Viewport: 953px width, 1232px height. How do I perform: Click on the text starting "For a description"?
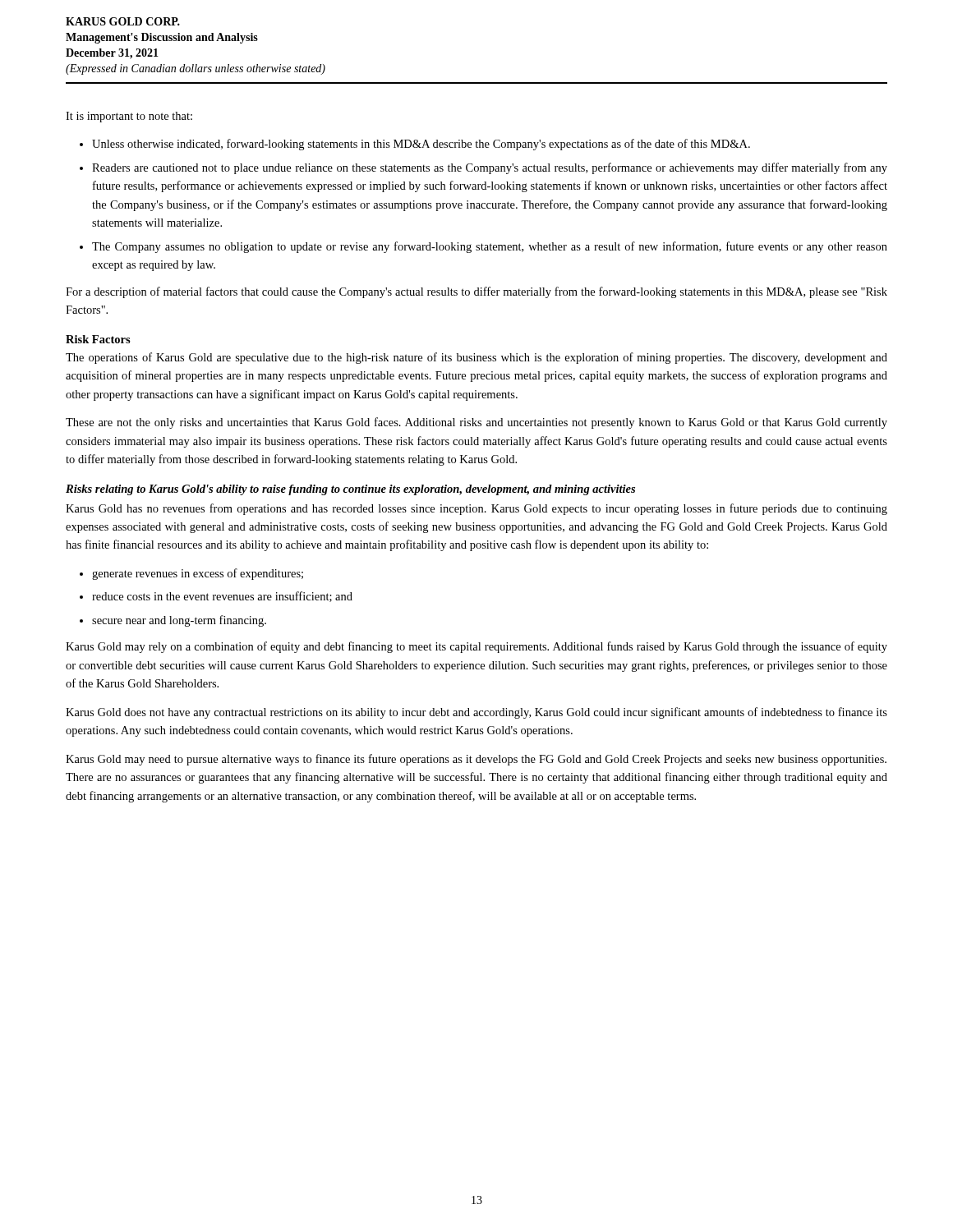point(476,301)
